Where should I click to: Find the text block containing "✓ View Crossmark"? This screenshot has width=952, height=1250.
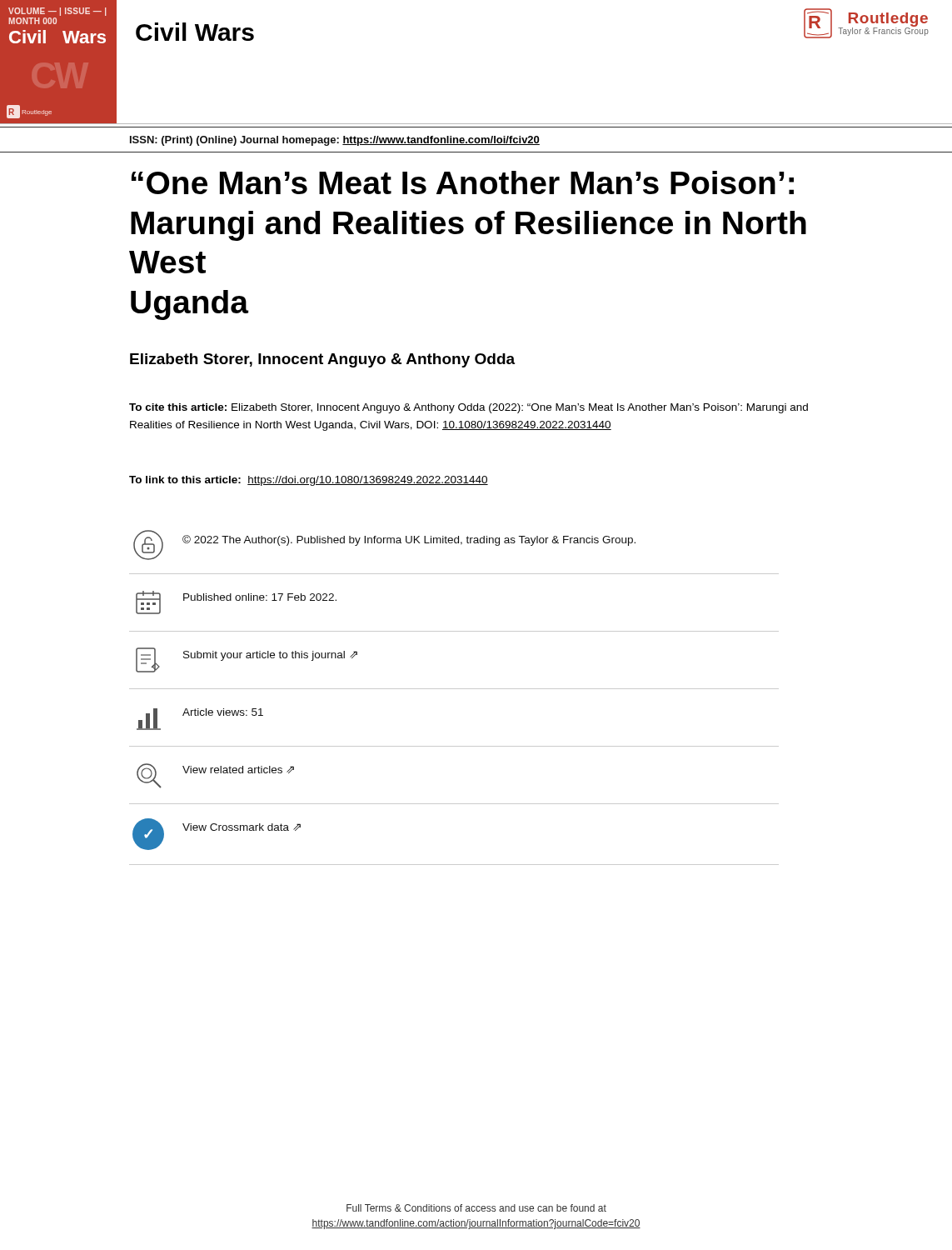pyautogui.click(x=216, y=834)
